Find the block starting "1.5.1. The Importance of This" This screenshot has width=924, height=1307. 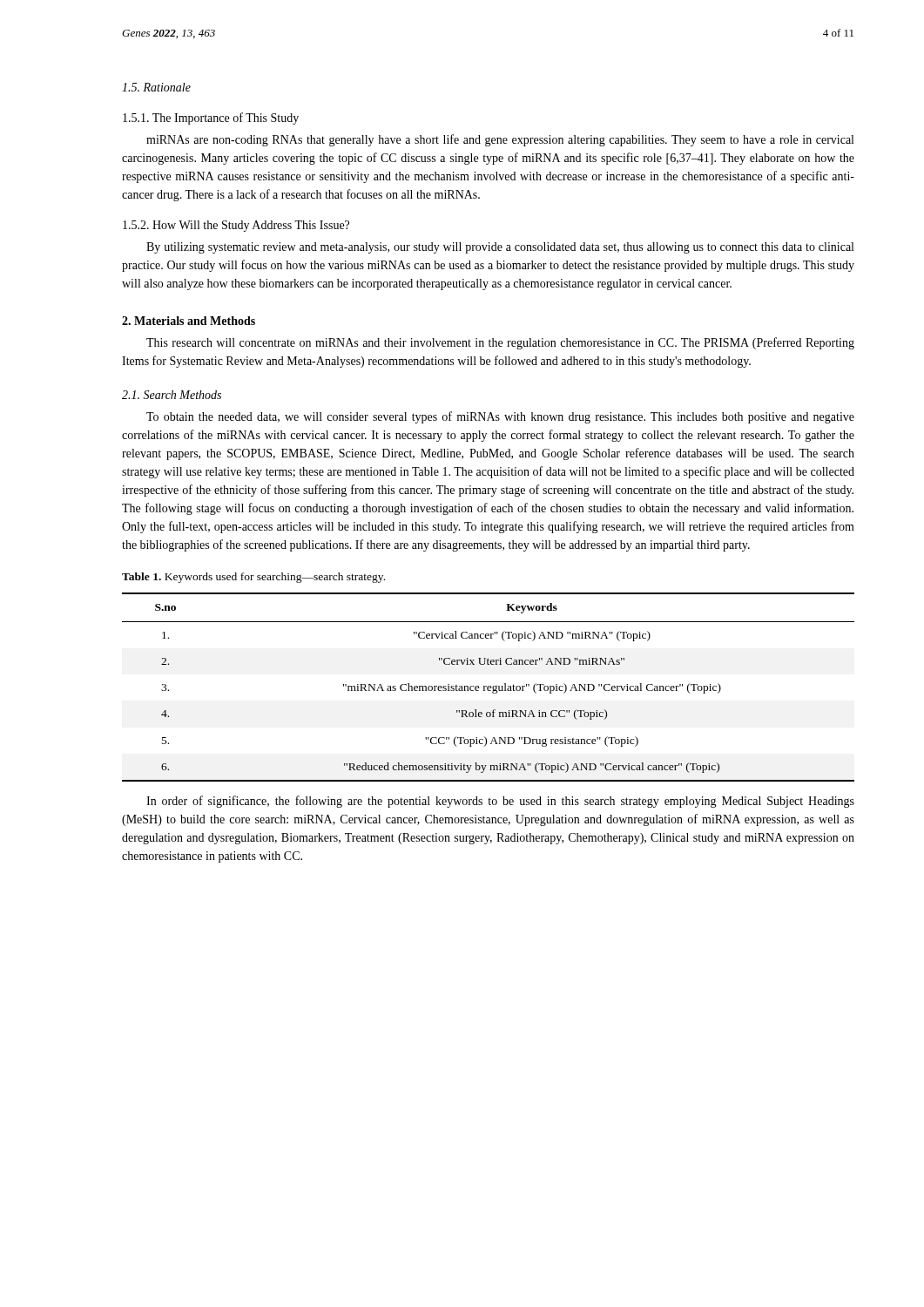click(x=210, y=118)
